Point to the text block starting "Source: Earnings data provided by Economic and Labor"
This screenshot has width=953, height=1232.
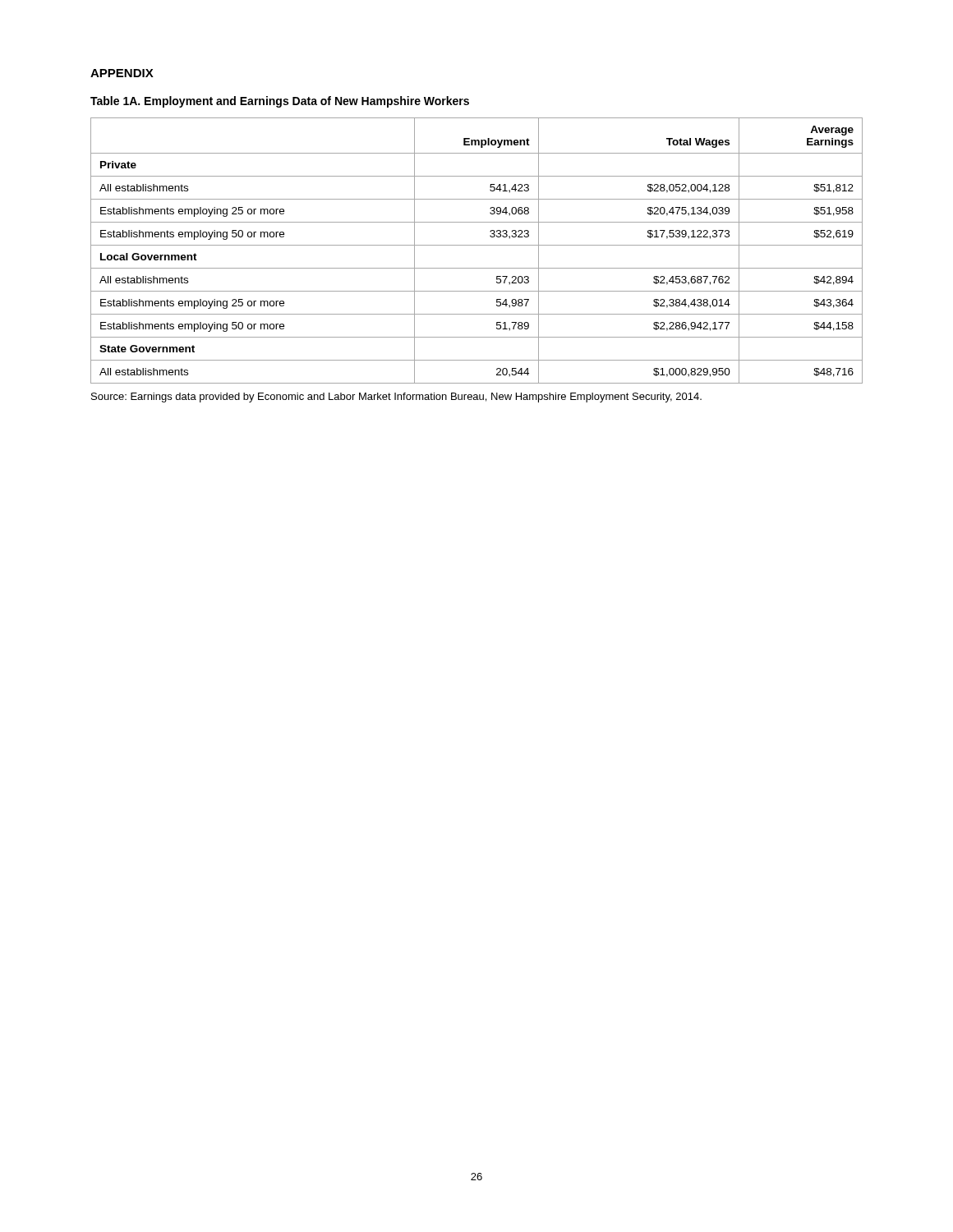[396, 396]
